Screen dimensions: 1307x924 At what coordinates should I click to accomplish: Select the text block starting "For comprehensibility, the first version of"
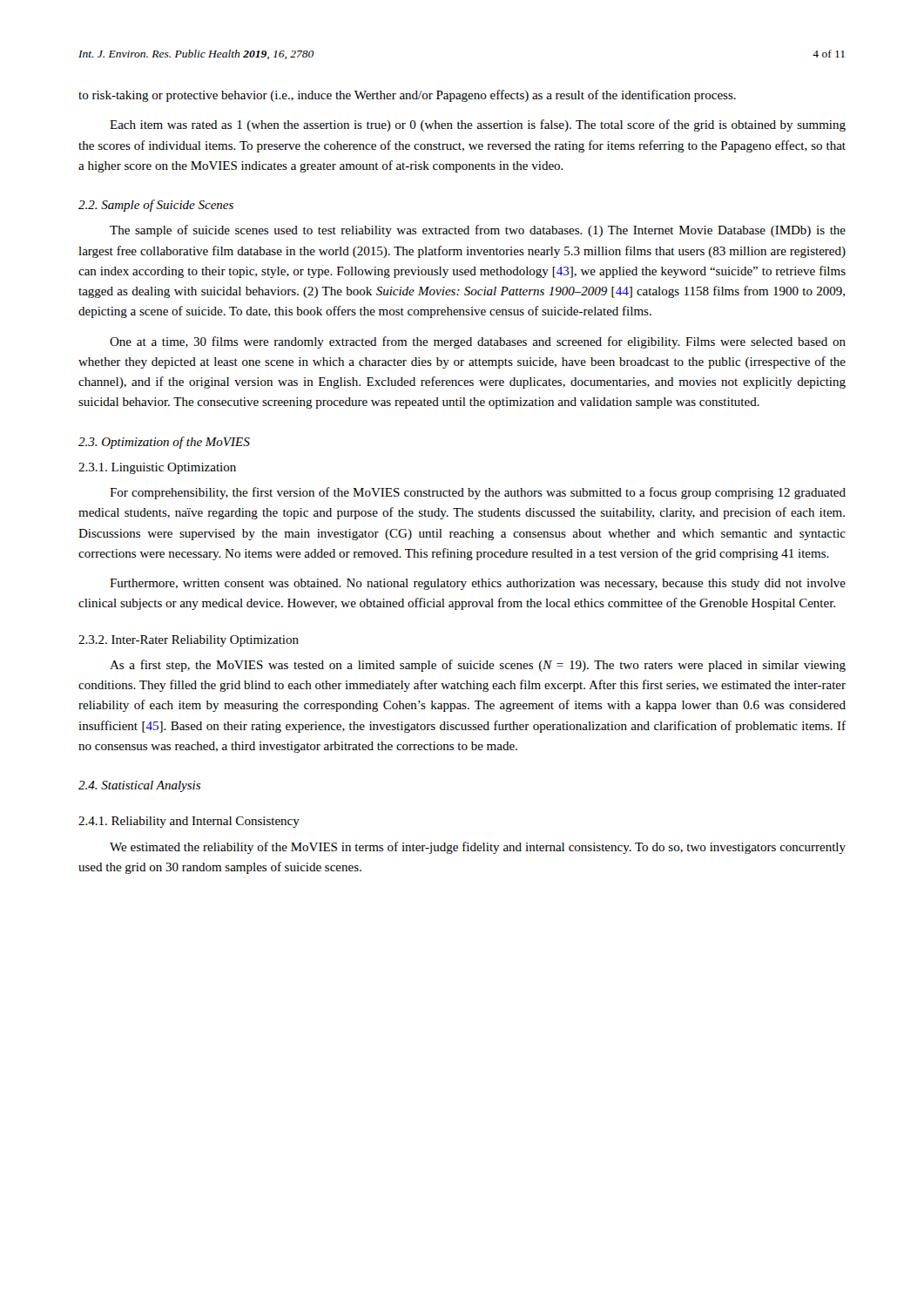pos(462,523)
